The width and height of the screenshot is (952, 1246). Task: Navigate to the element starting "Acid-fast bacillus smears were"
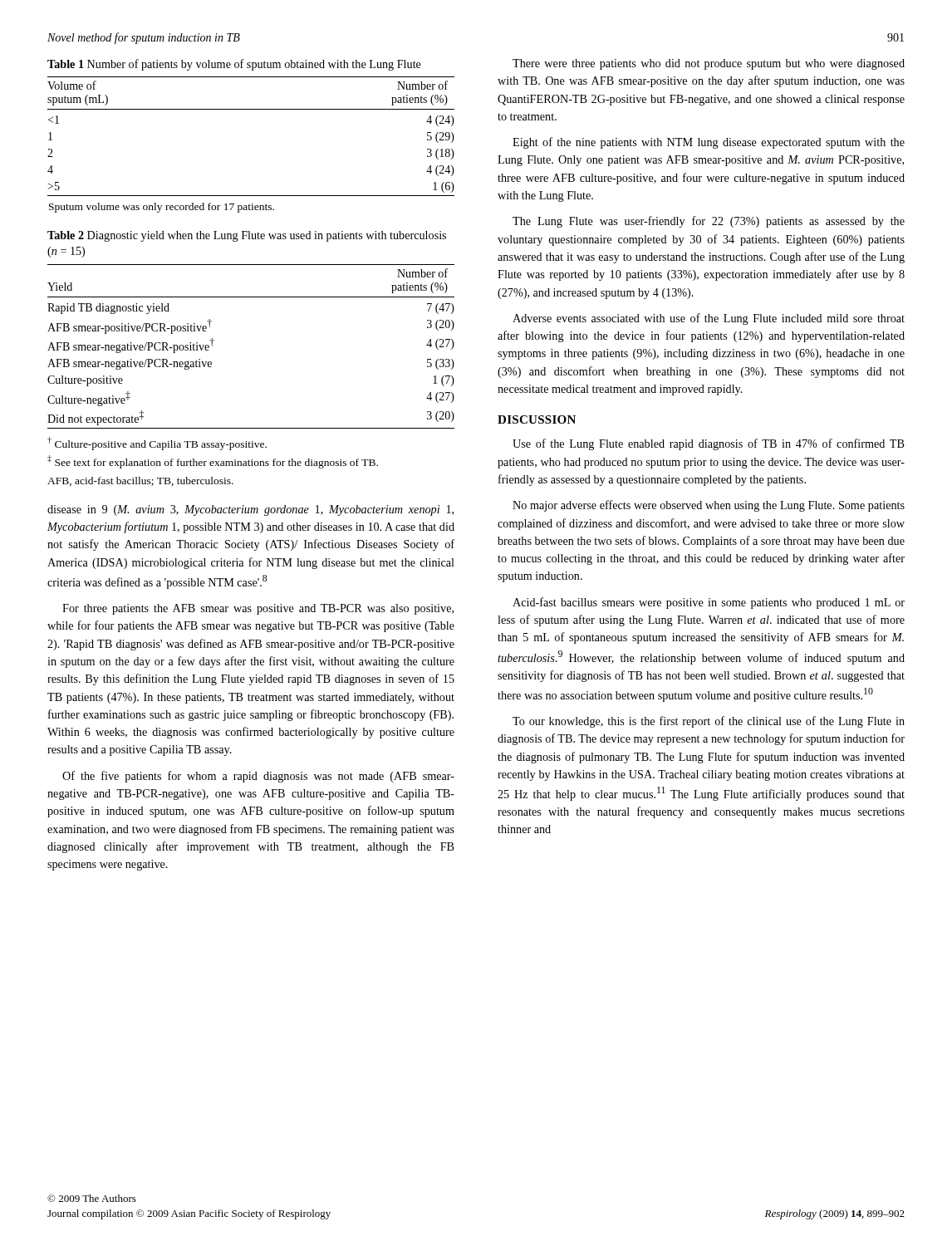point(701,649)
